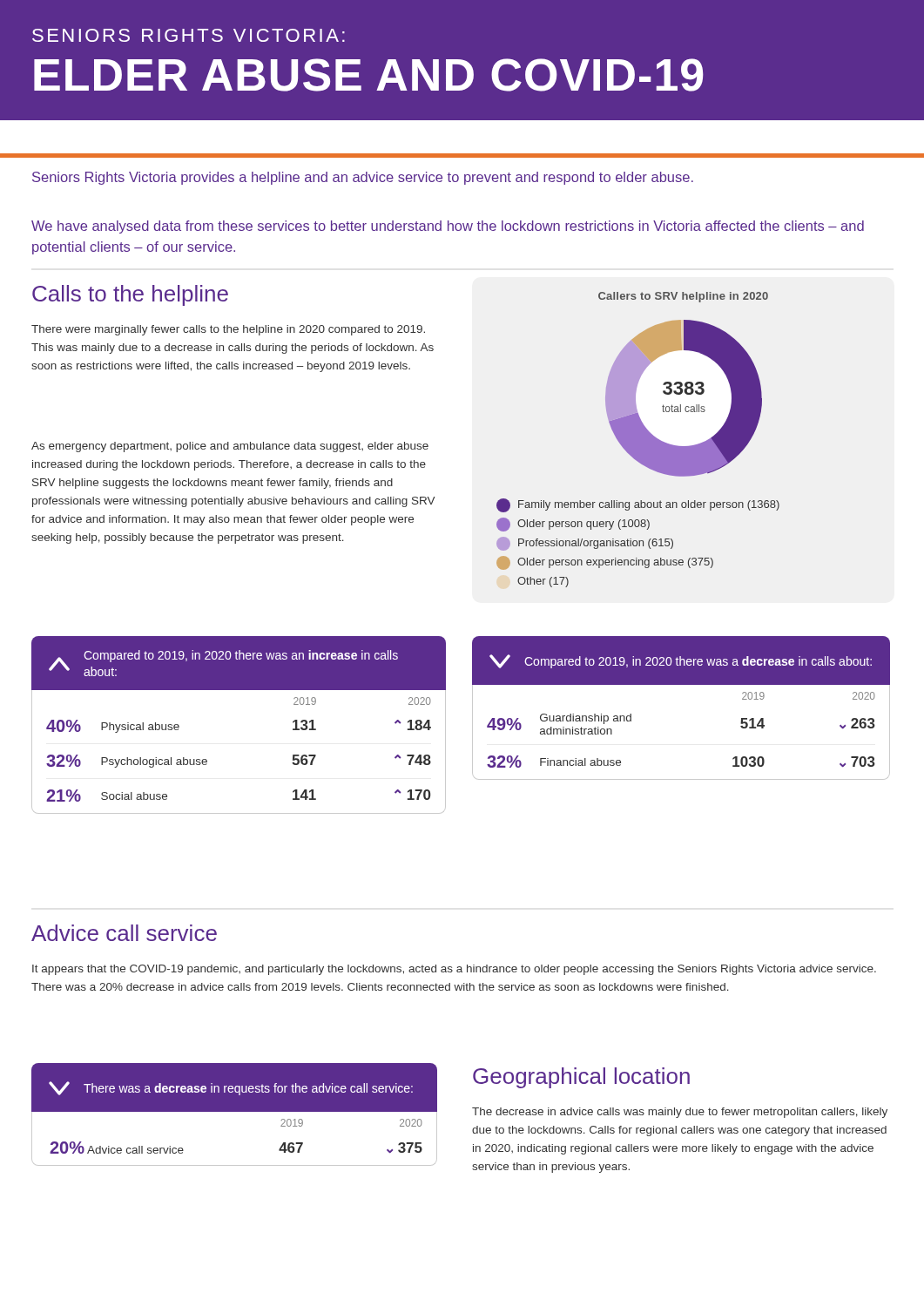Find the text block with the text "There were marginally fewer calls to the"
Image resolution: width=924 pixels, height=1307 pixels.
233,347
